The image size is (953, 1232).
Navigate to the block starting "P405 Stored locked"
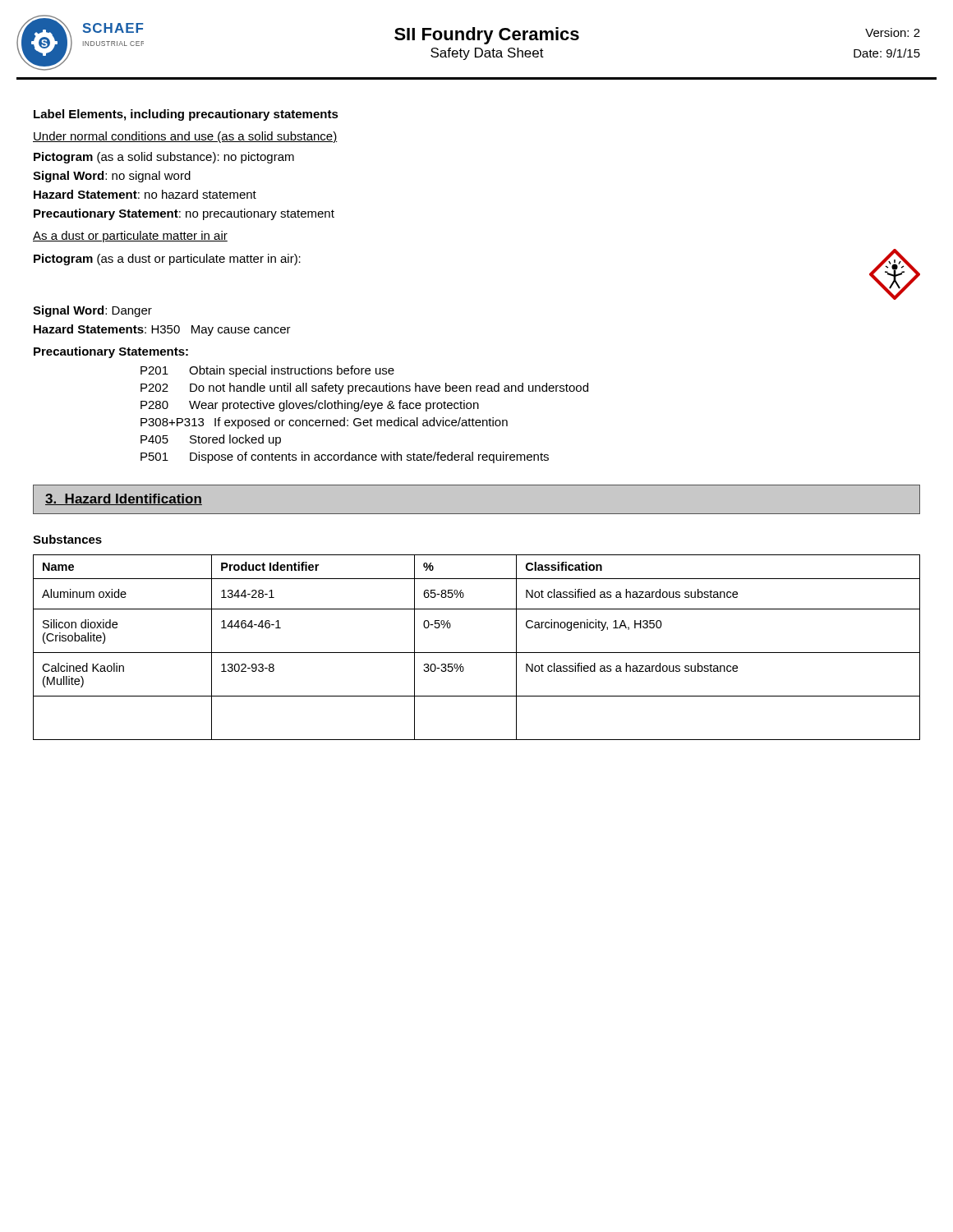[x=211, y=439]
